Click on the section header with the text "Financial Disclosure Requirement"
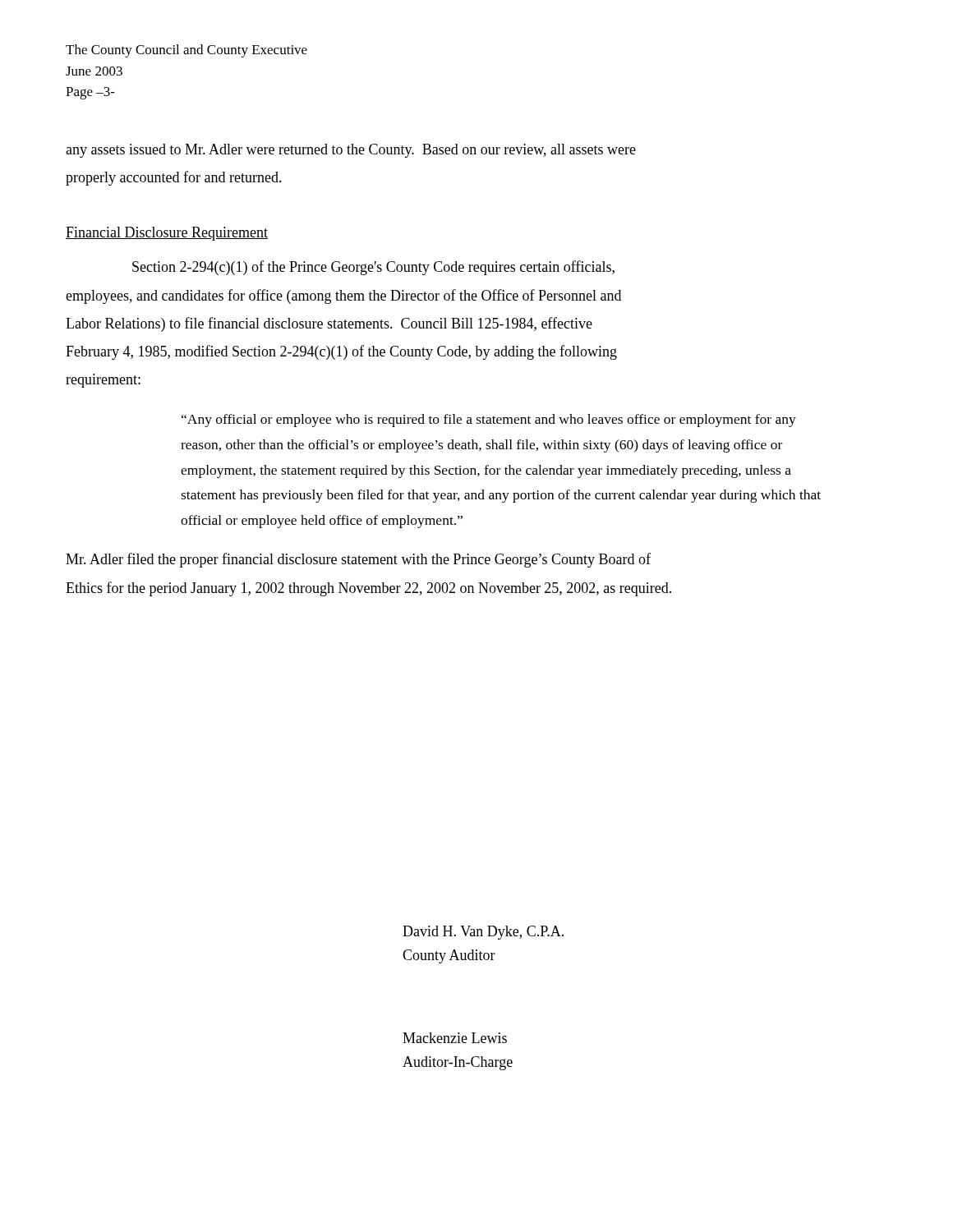This screenshot has height=1232, width=953. pyautogui.click(x=167, y=233)
